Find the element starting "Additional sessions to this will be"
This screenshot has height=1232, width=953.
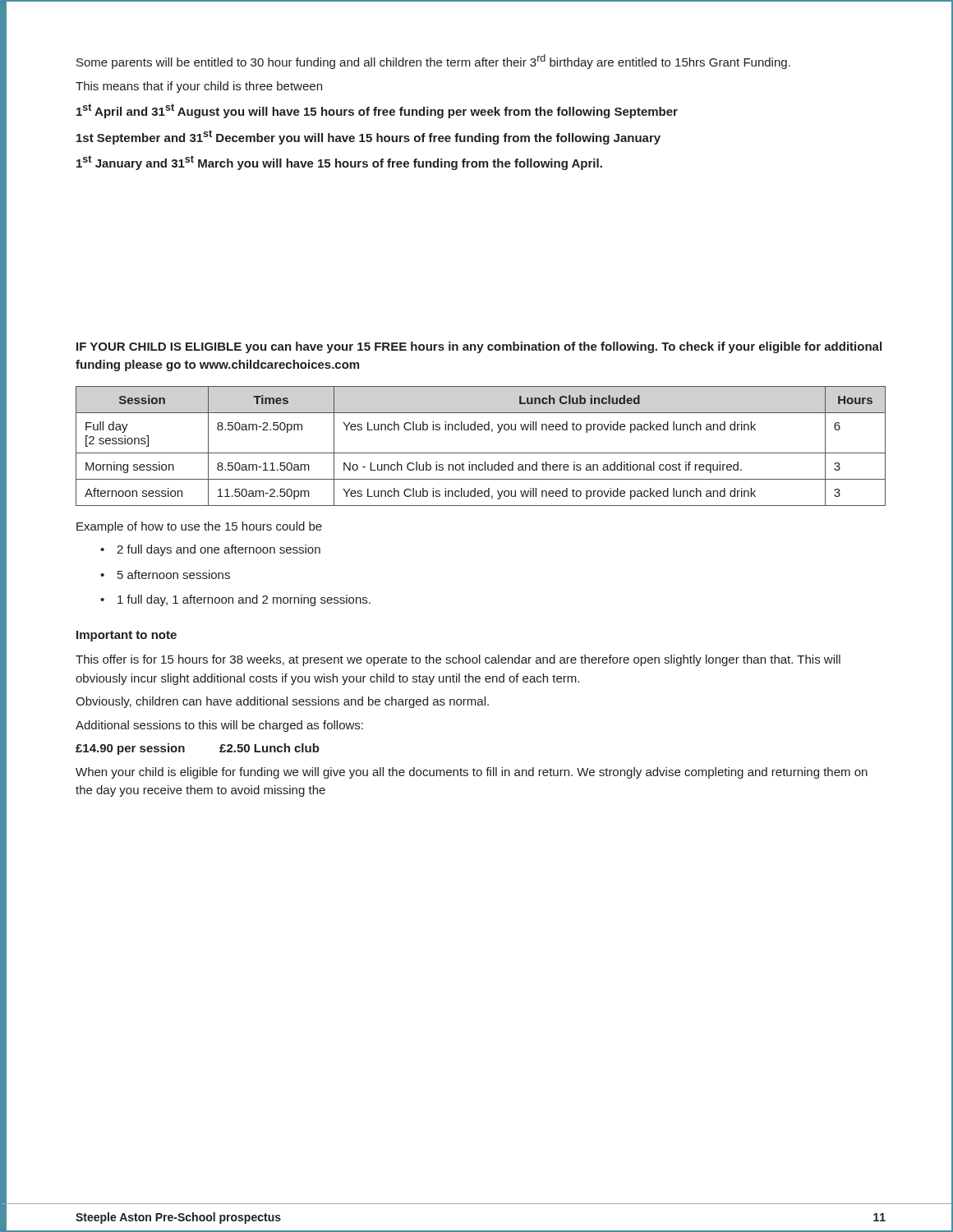pyautogui.click(x=220, y=724)
